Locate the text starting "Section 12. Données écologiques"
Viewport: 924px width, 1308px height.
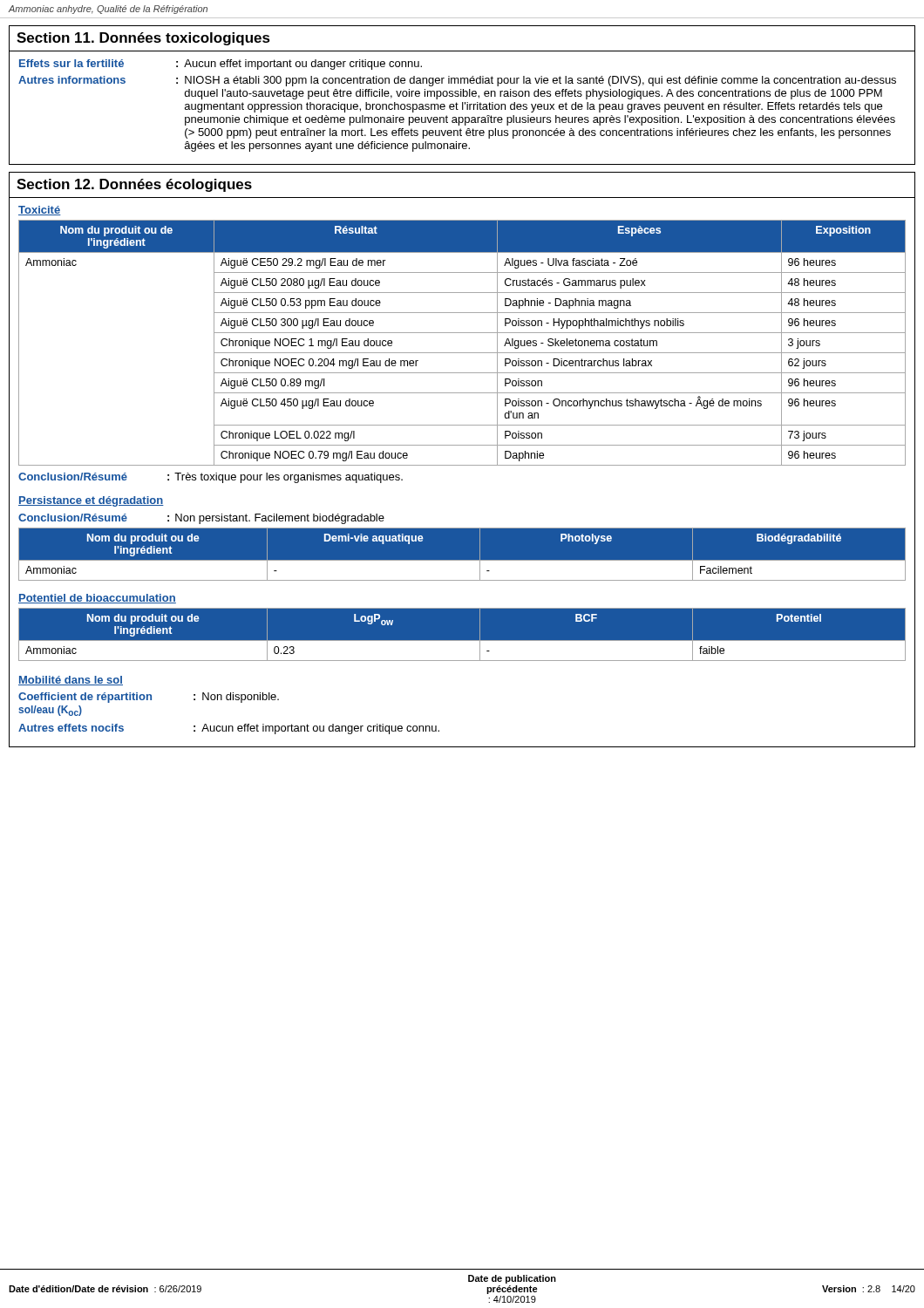[x=134, y=184]
